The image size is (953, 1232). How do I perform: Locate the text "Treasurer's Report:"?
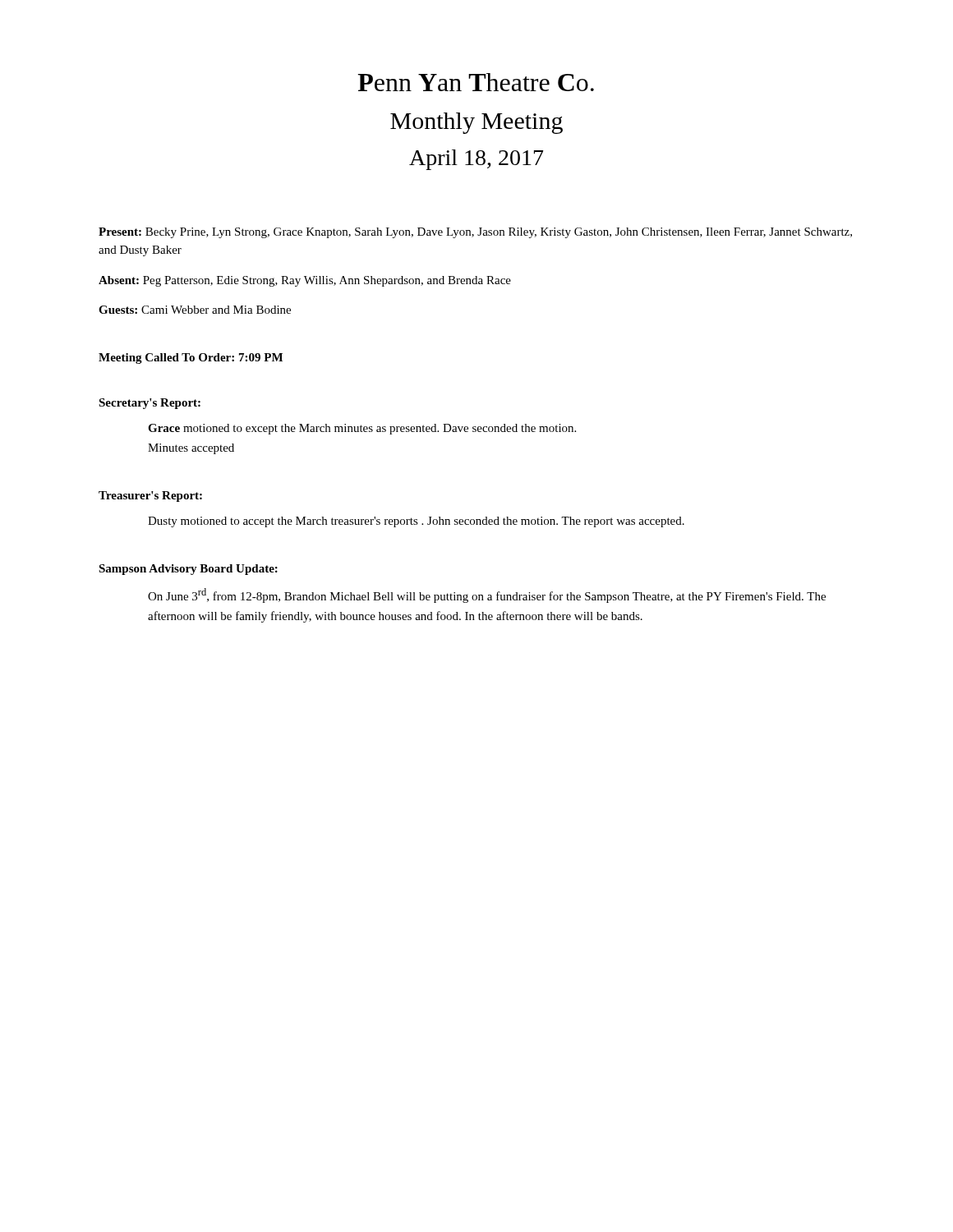151,495
